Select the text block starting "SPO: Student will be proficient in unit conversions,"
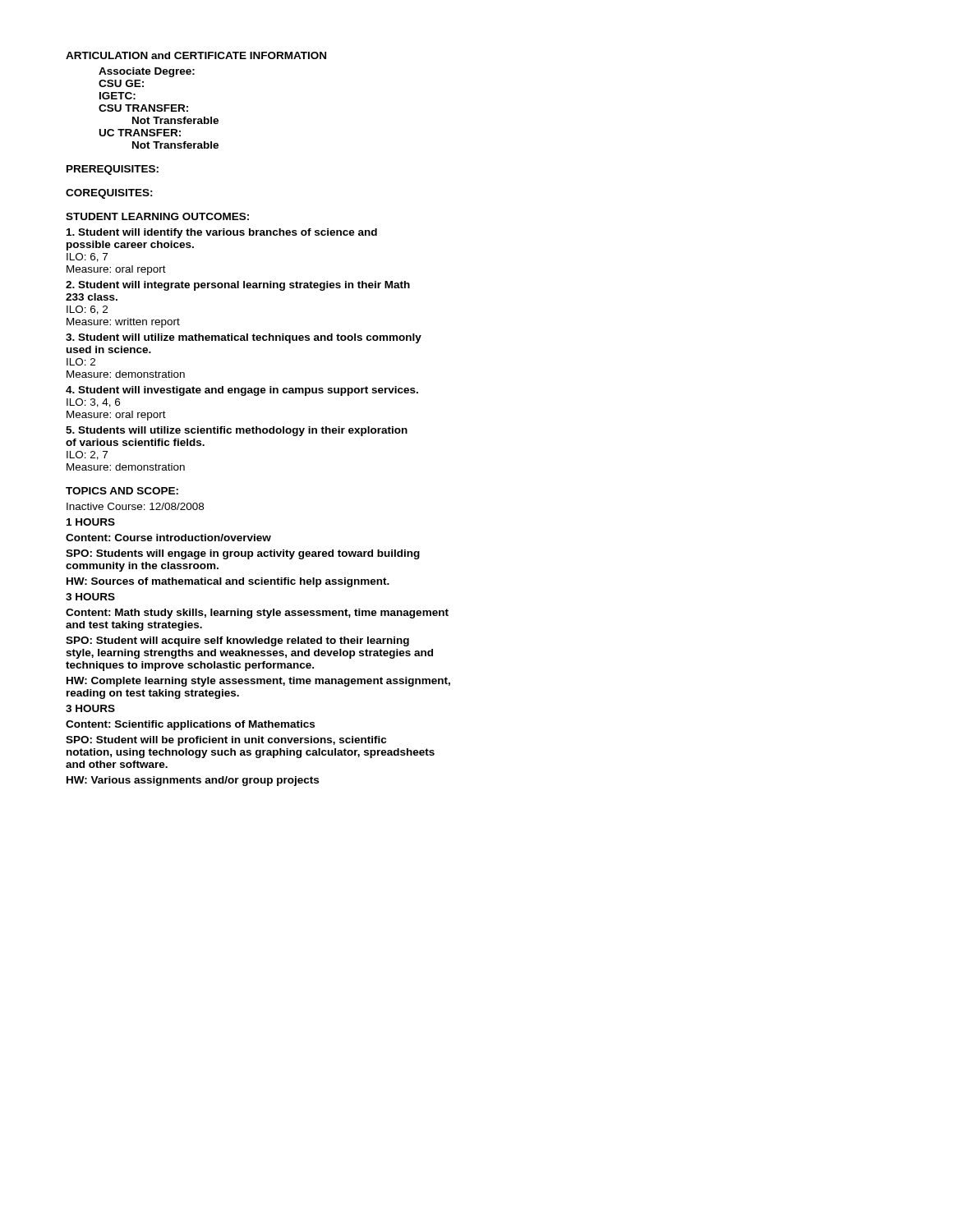This screenshot has width=953, height=1232. point(353,752)
